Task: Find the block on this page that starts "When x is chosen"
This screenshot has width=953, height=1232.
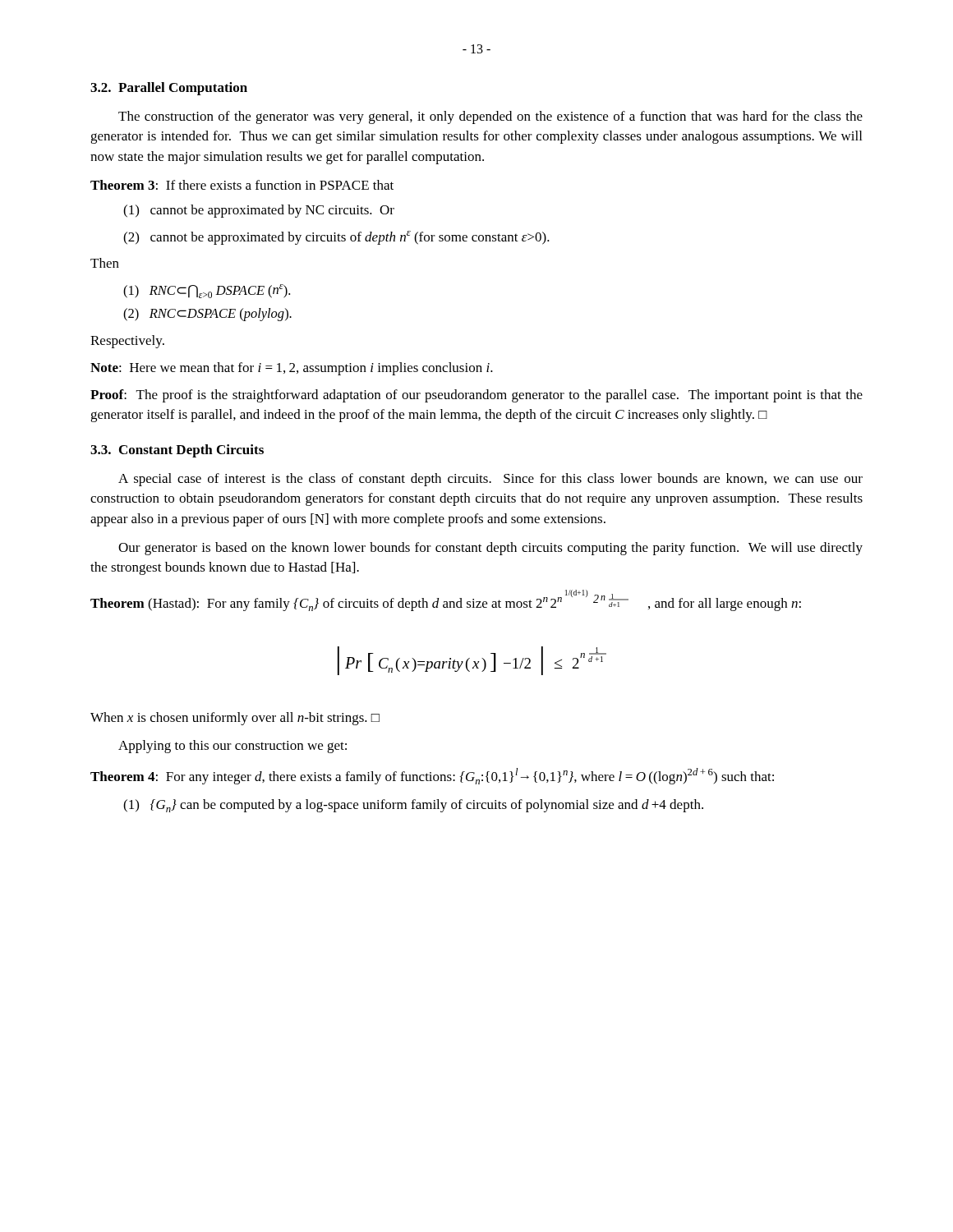Action: tap(235, 717)
